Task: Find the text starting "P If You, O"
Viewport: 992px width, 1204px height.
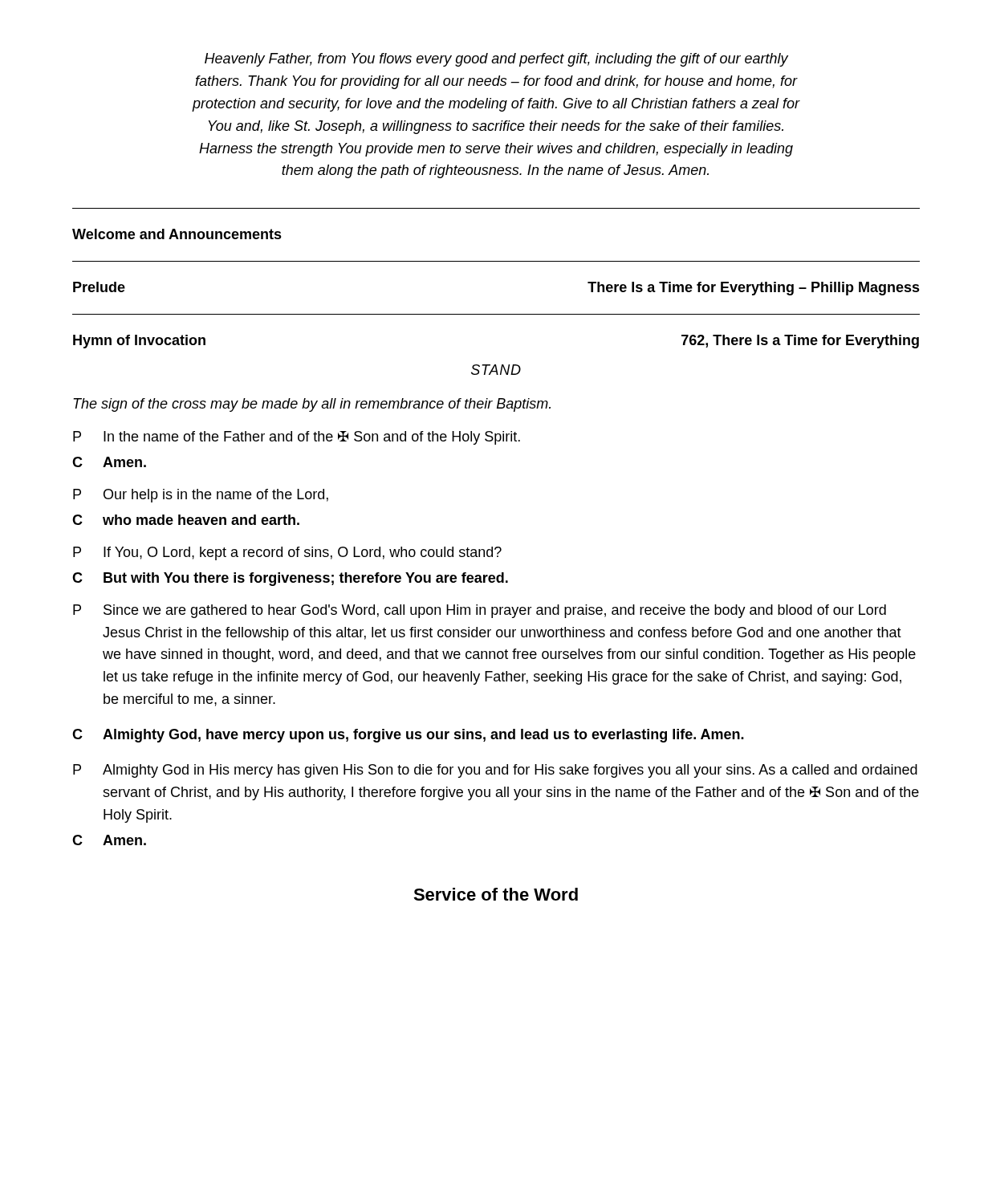Action: (x=496, y=553)
